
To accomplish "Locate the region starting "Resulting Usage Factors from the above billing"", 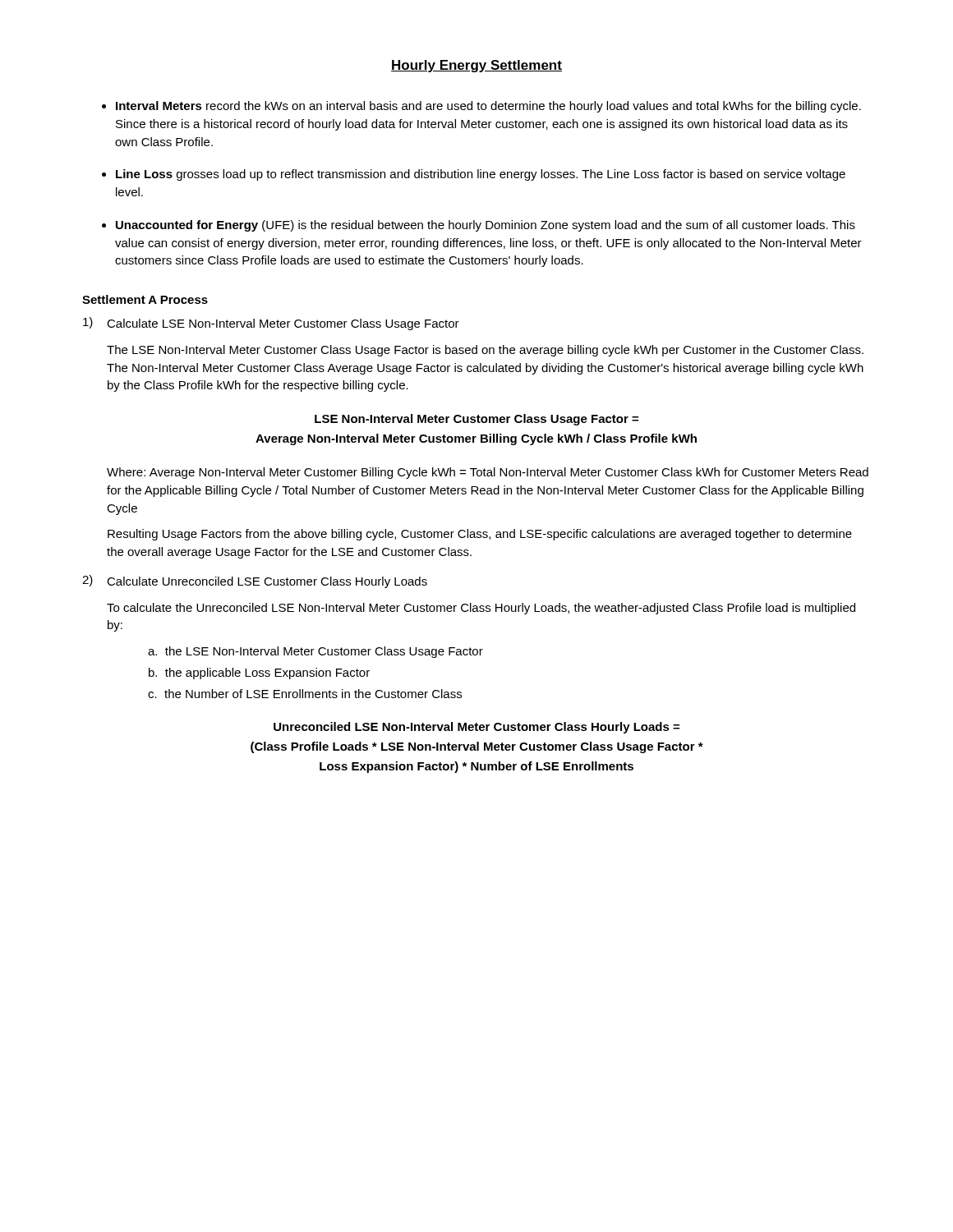I will tap(479, 543).
